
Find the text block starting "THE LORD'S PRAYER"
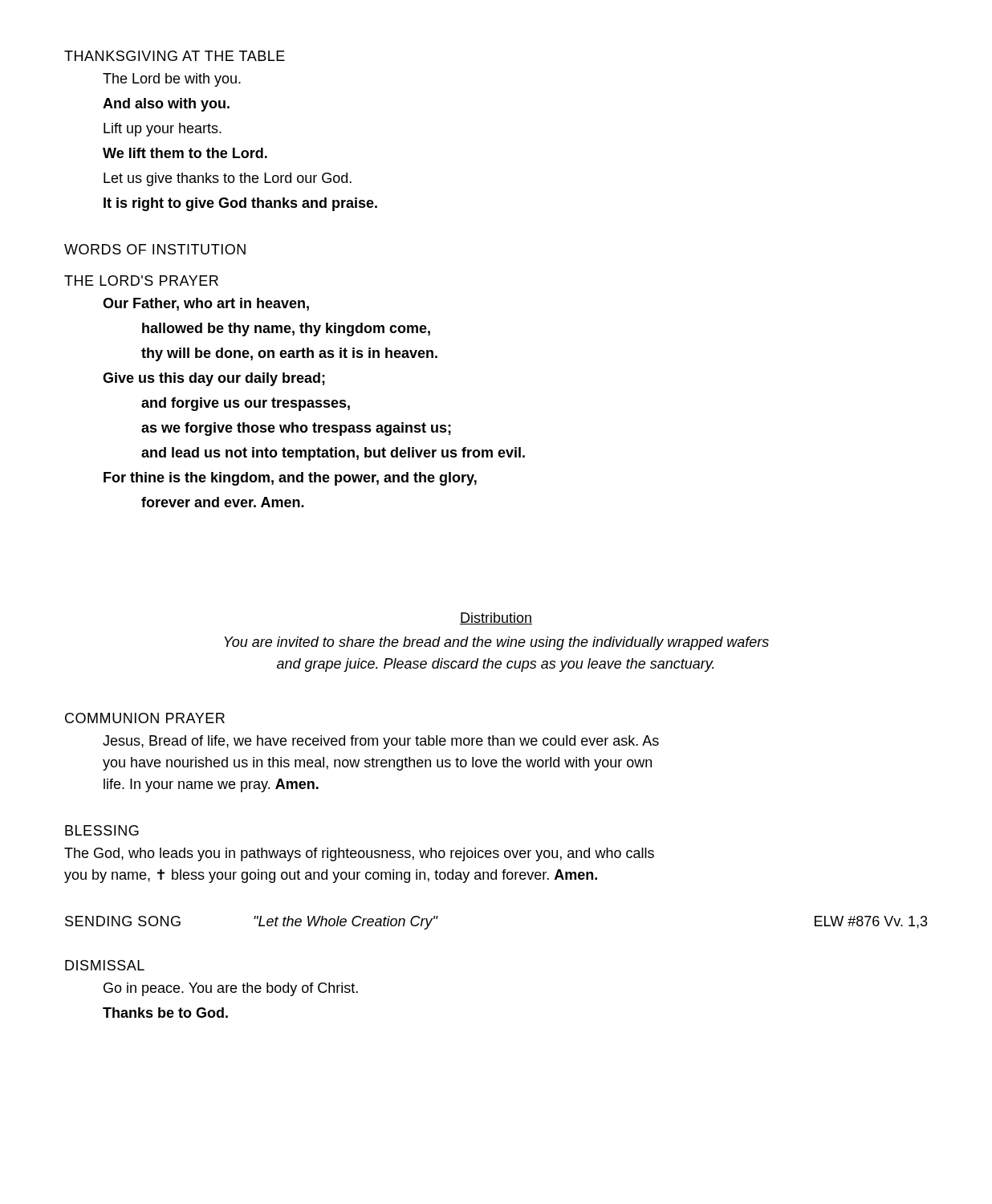click(141, 281)
